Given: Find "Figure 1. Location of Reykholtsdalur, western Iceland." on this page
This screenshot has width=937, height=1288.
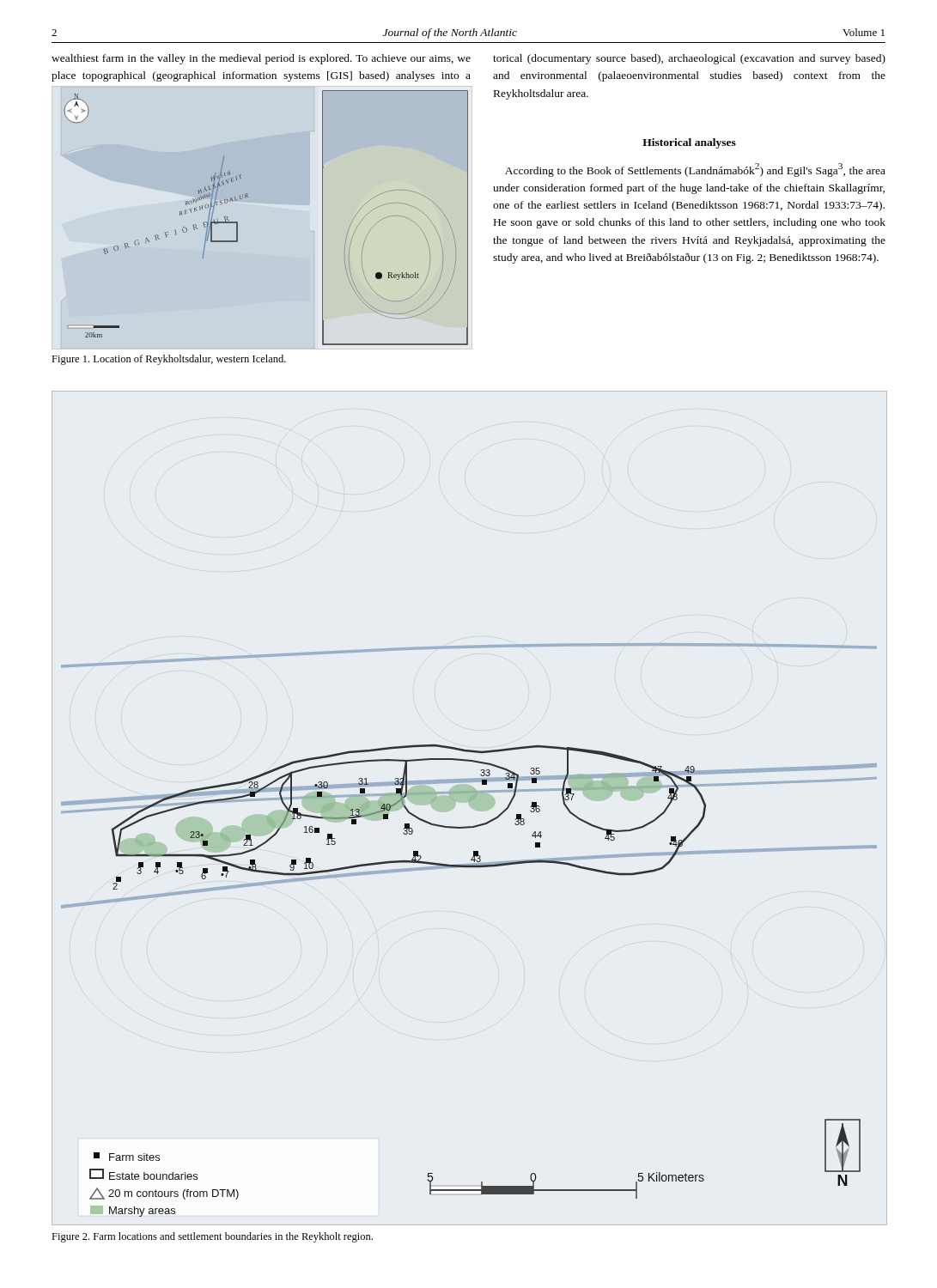Looking at the screenshot, I should pyautogui.click(x=169, y=359).
